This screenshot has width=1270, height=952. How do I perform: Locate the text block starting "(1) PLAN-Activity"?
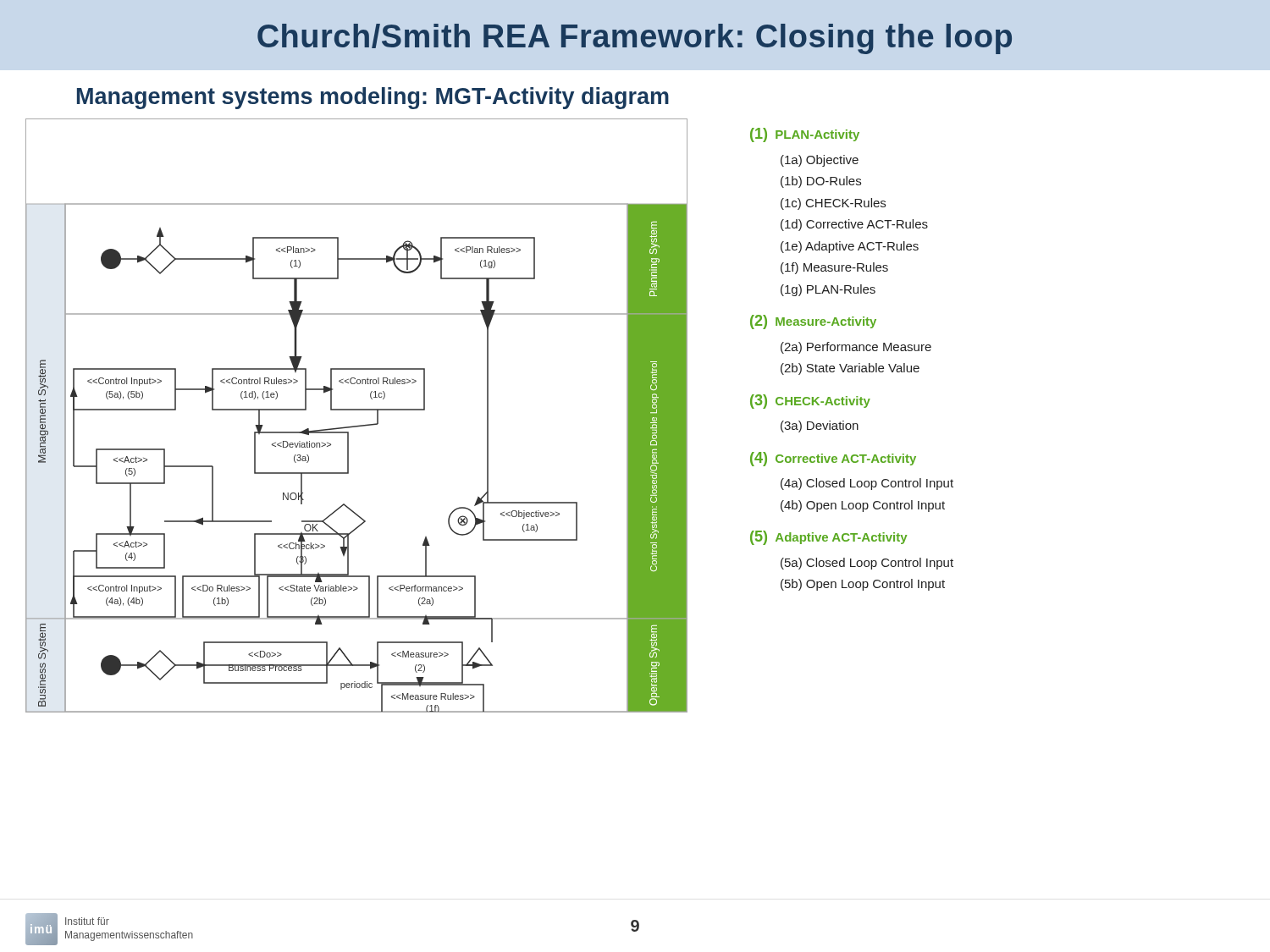[x=804, y=134]
